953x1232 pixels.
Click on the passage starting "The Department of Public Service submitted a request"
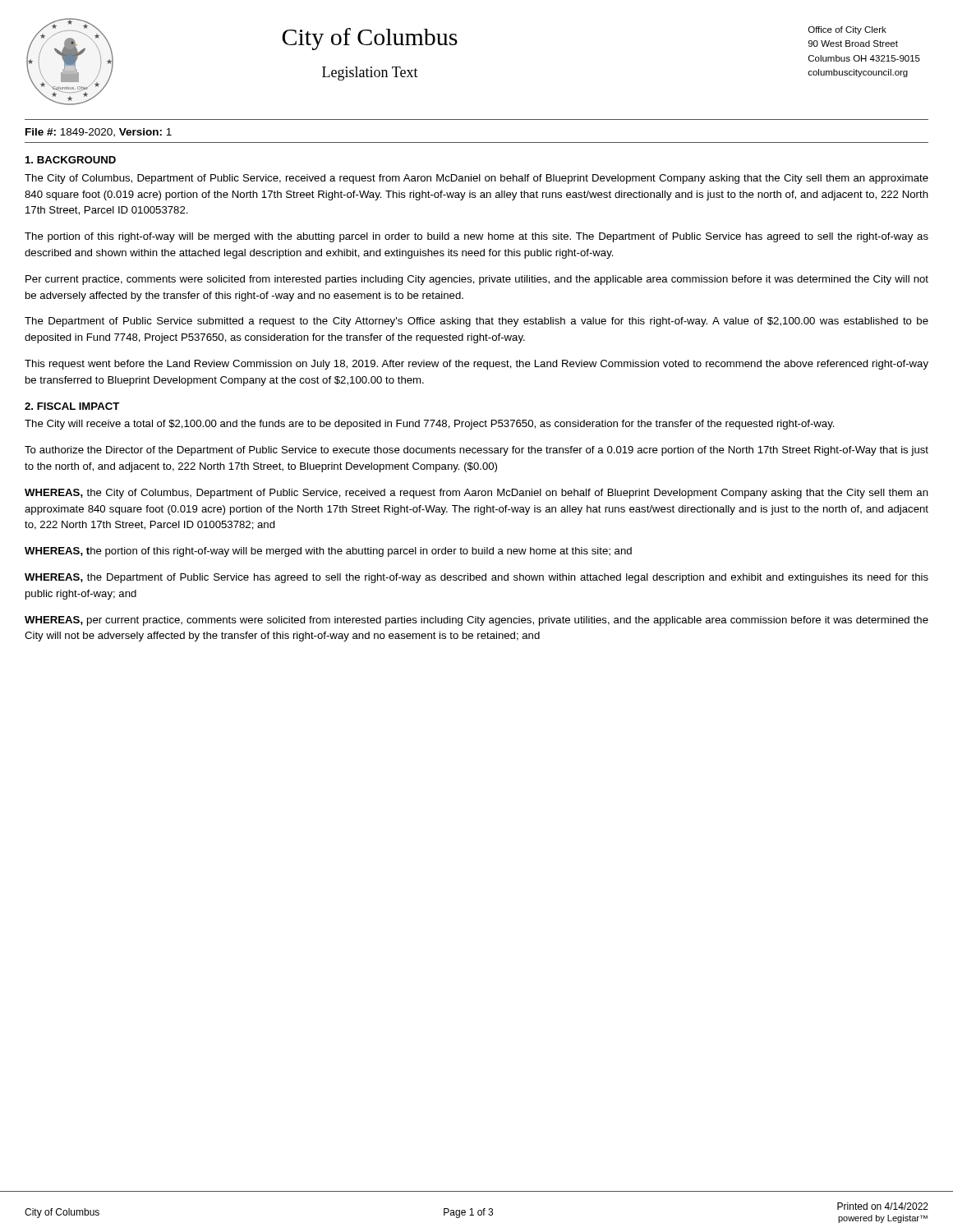[x=476, y=329]
